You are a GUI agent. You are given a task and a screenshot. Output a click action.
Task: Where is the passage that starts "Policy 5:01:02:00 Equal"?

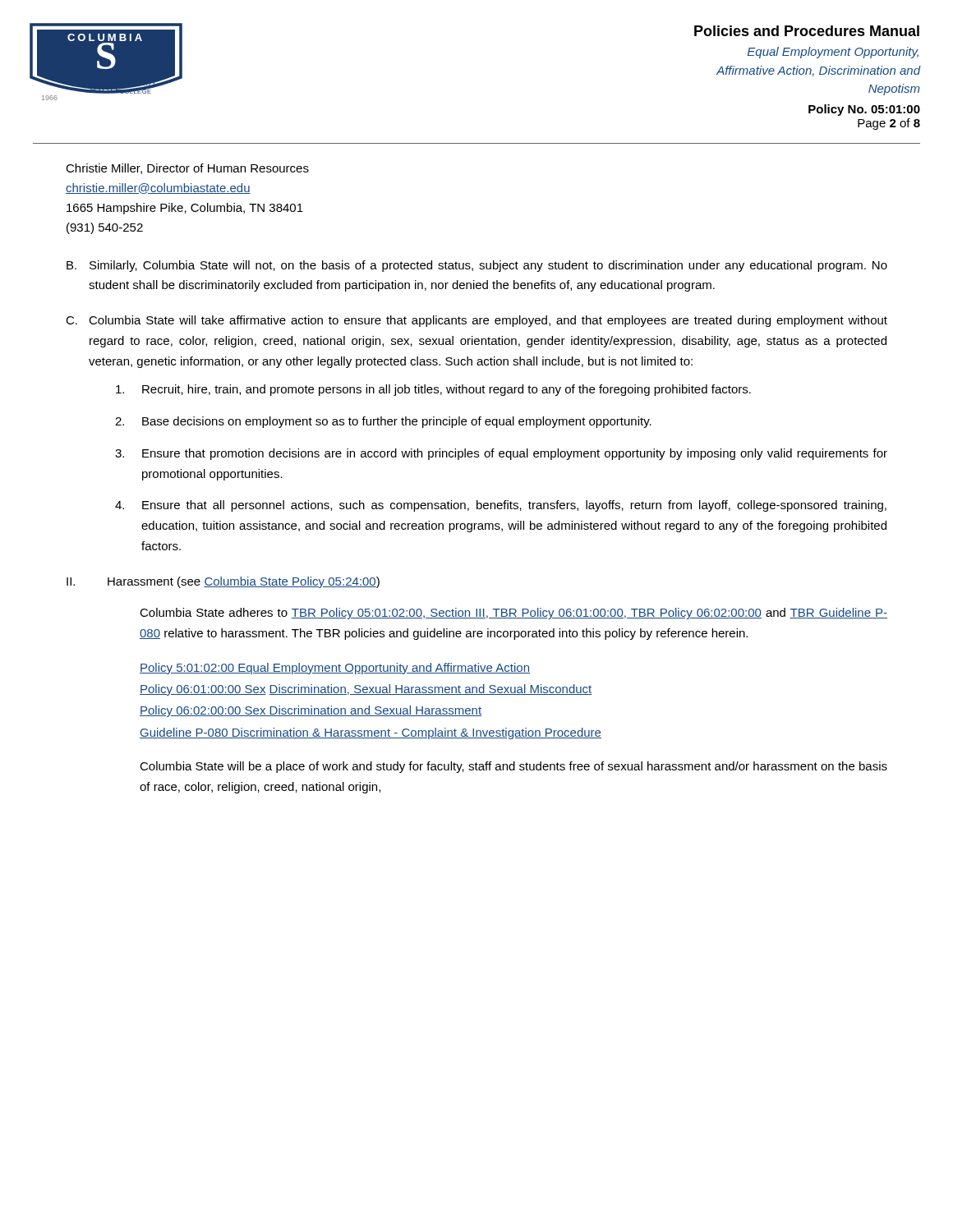point(371,699)
